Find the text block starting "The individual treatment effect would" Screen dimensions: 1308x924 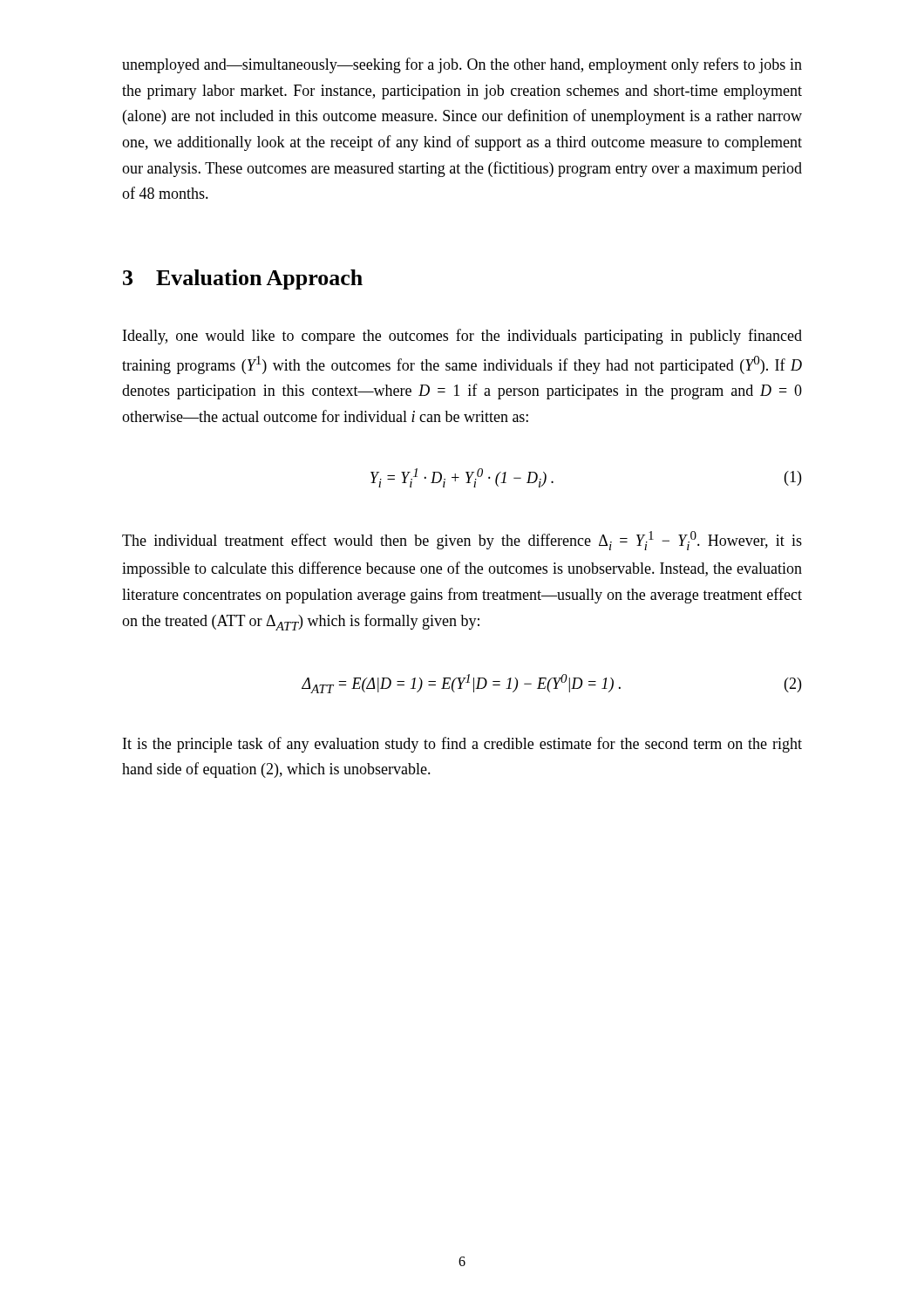[x=462, y=581]
